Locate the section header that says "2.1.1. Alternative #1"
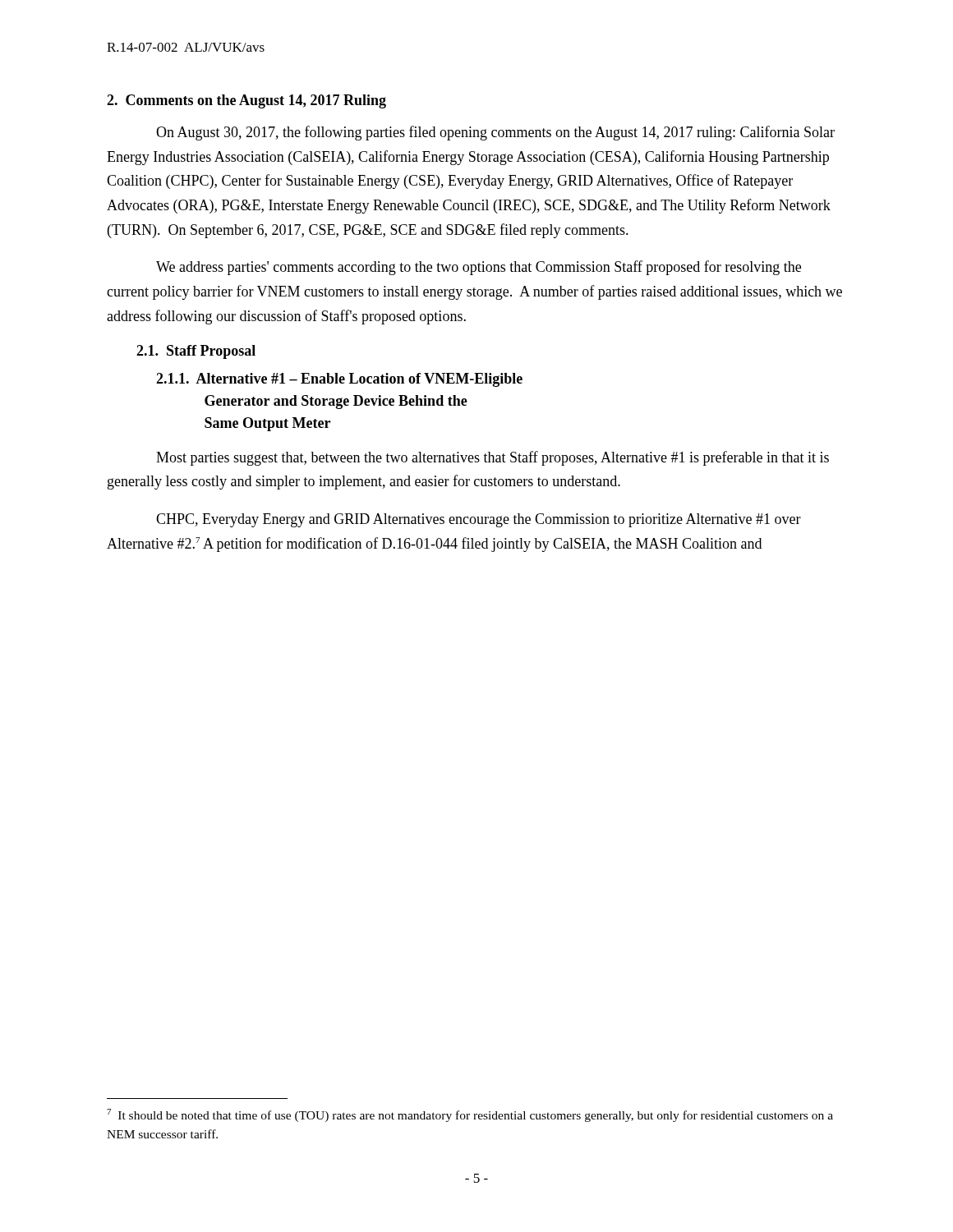 click(x=339, y=400)
